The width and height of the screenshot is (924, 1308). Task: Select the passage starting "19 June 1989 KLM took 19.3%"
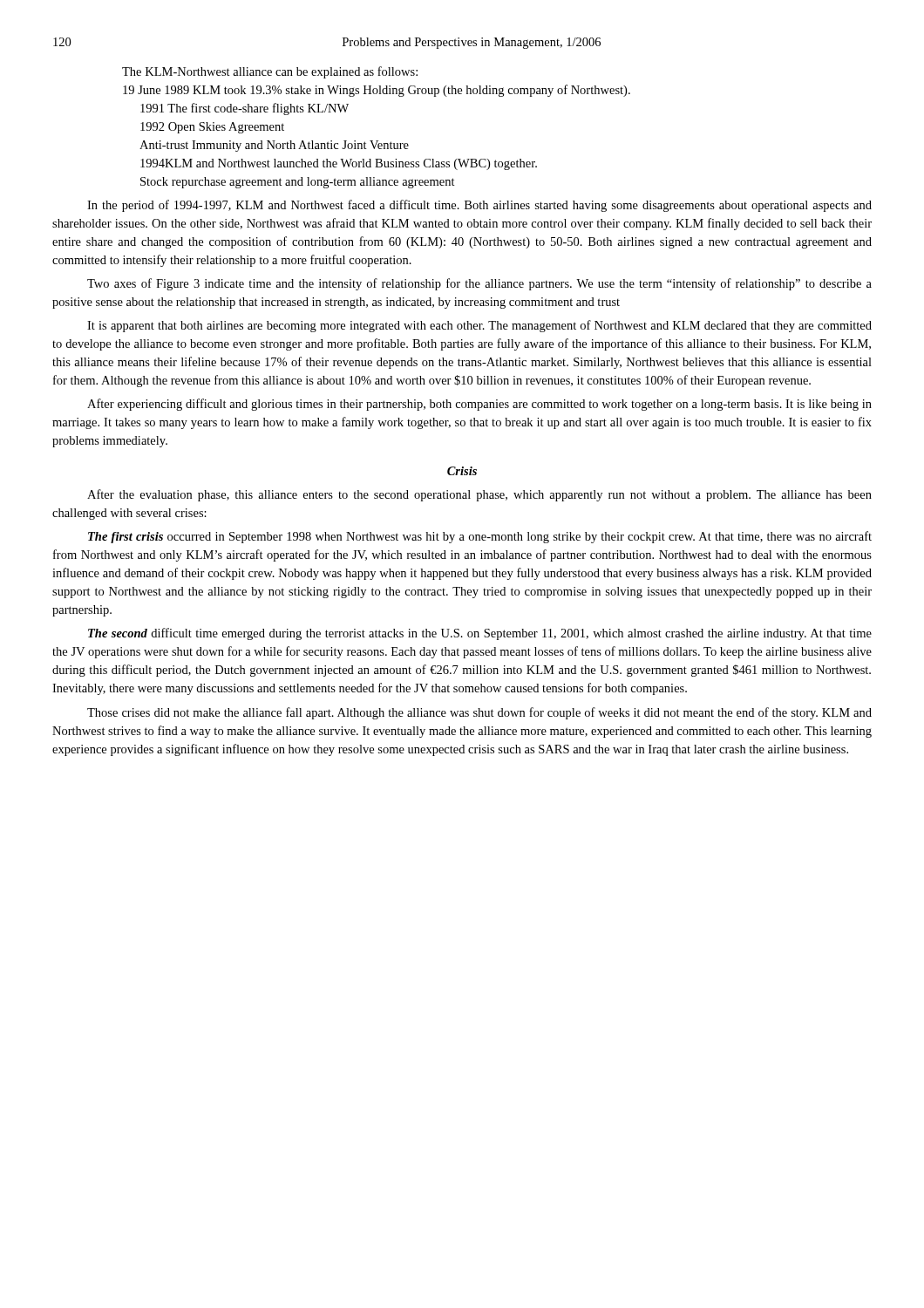pyautogui.click(x=462, y=90)
